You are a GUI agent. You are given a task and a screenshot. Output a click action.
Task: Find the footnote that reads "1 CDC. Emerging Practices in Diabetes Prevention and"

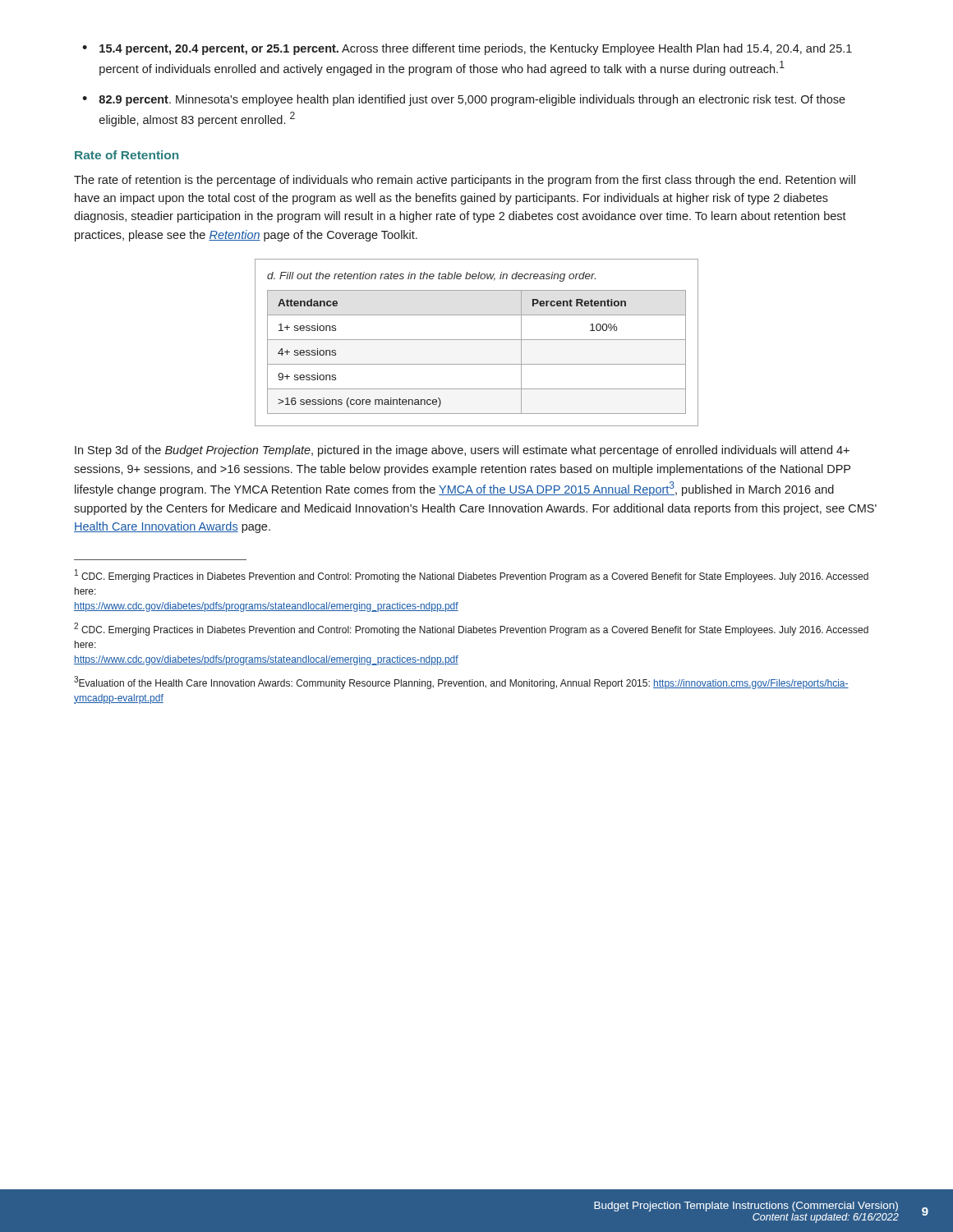pyautogui.click(x=471, y=590)
